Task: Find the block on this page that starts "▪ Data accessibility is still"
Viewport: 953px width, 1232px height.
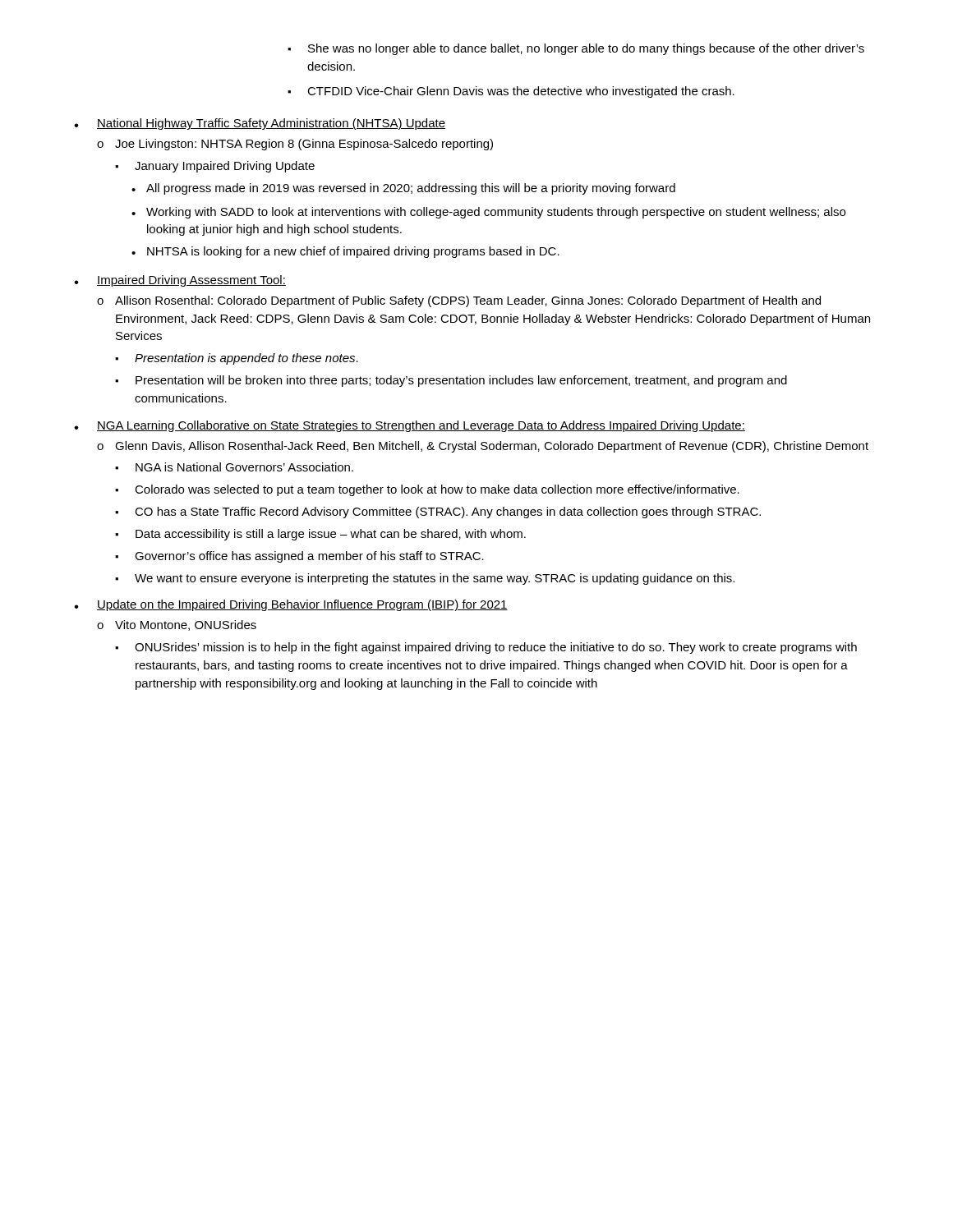Action: click(321, 534)
